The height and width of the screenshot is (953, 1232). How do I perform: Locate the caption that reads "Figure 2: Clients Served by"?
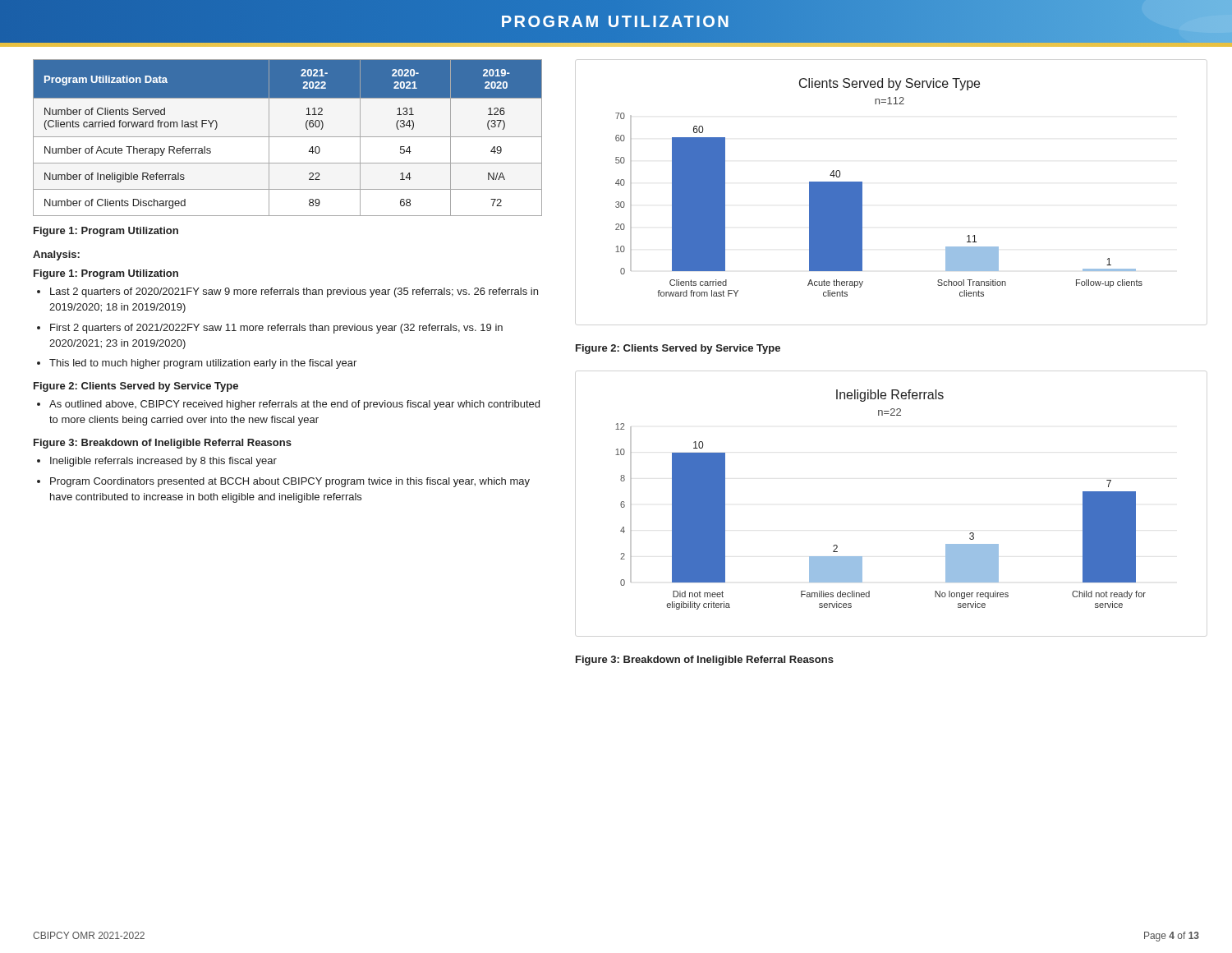(x=678, y=348)
